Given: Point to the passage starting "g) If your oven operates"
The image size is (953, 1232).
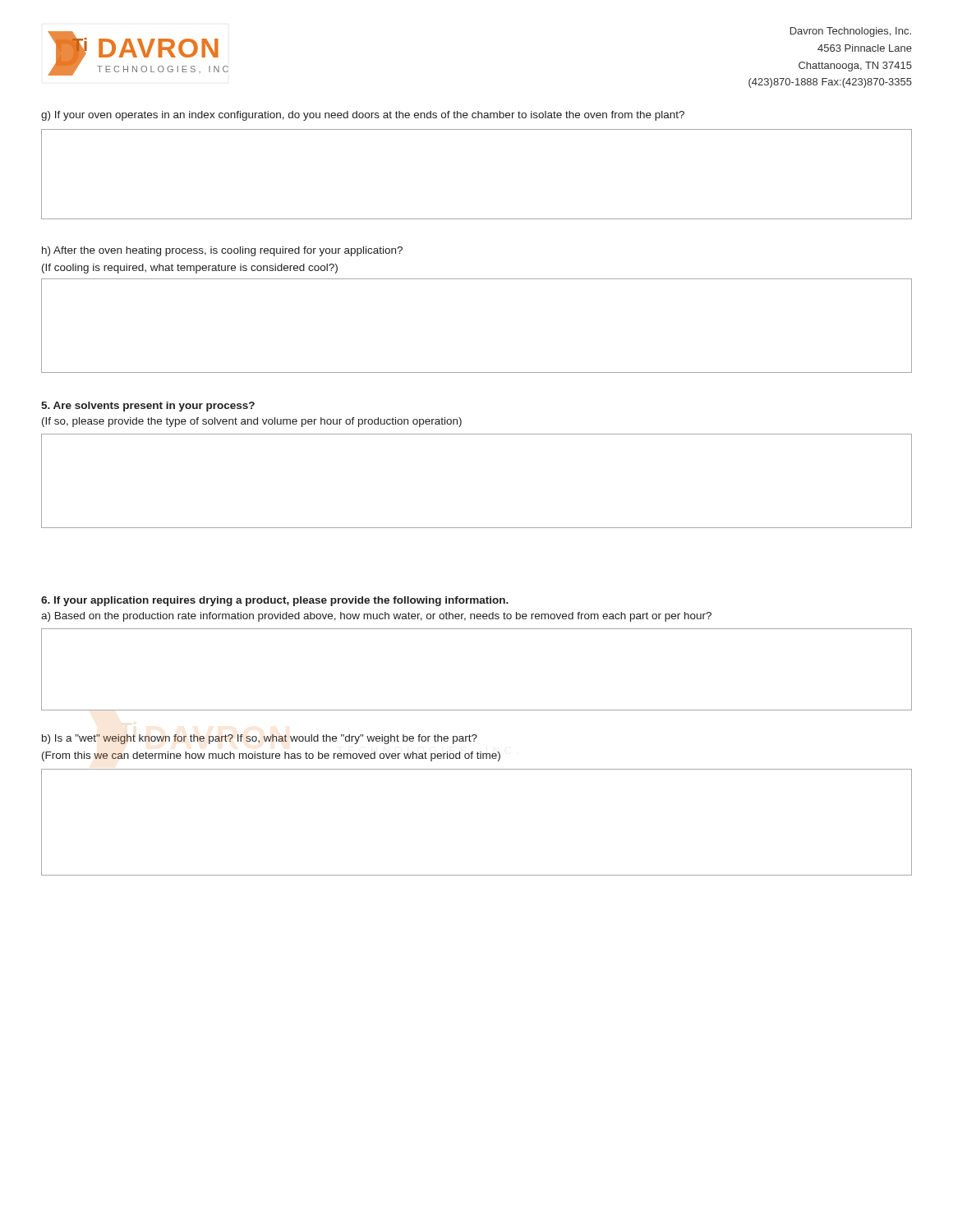Looking at the screenshot, I should pos(363,115).
